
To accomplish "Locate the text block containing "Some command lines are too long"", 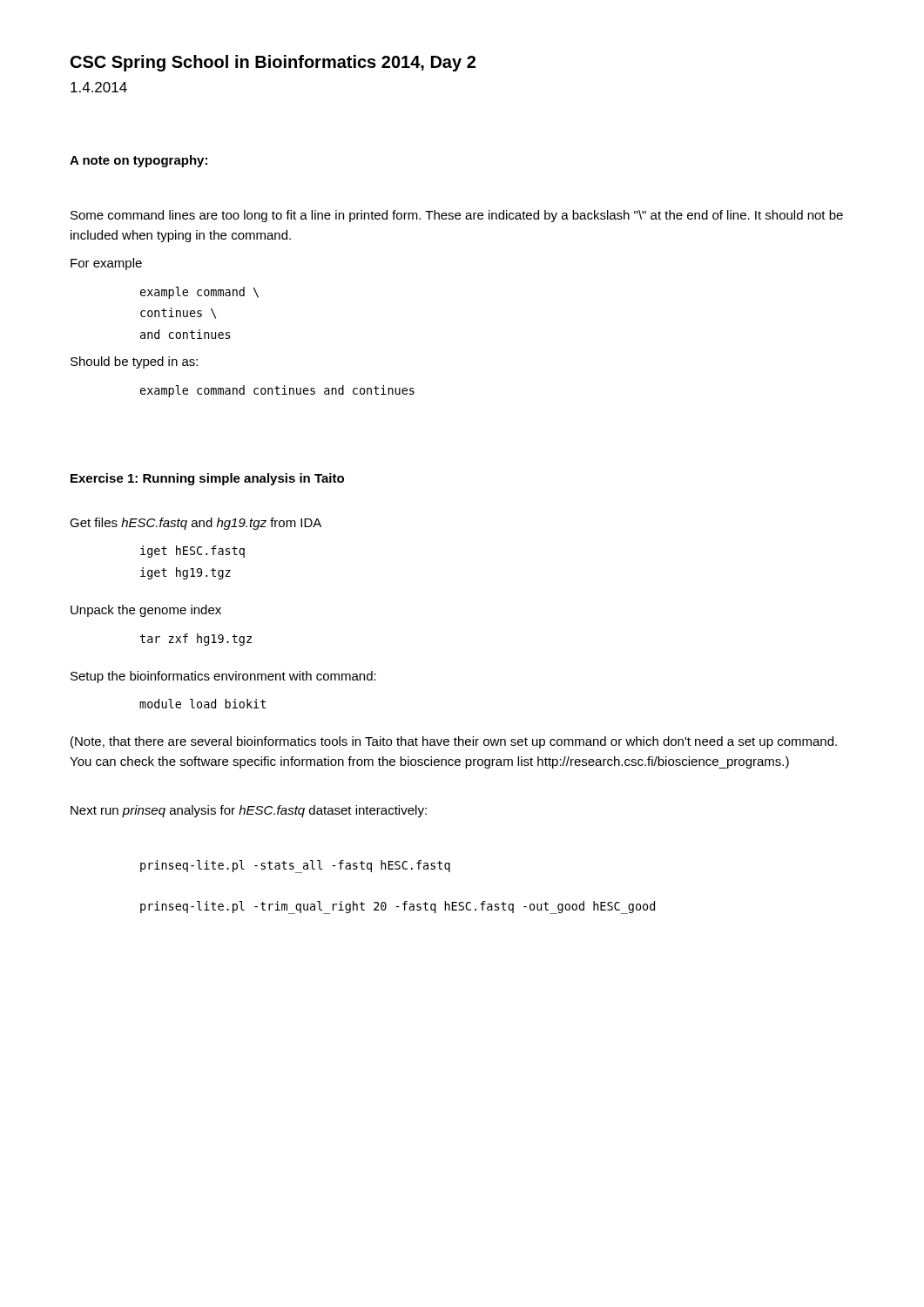I will point(462,225).
